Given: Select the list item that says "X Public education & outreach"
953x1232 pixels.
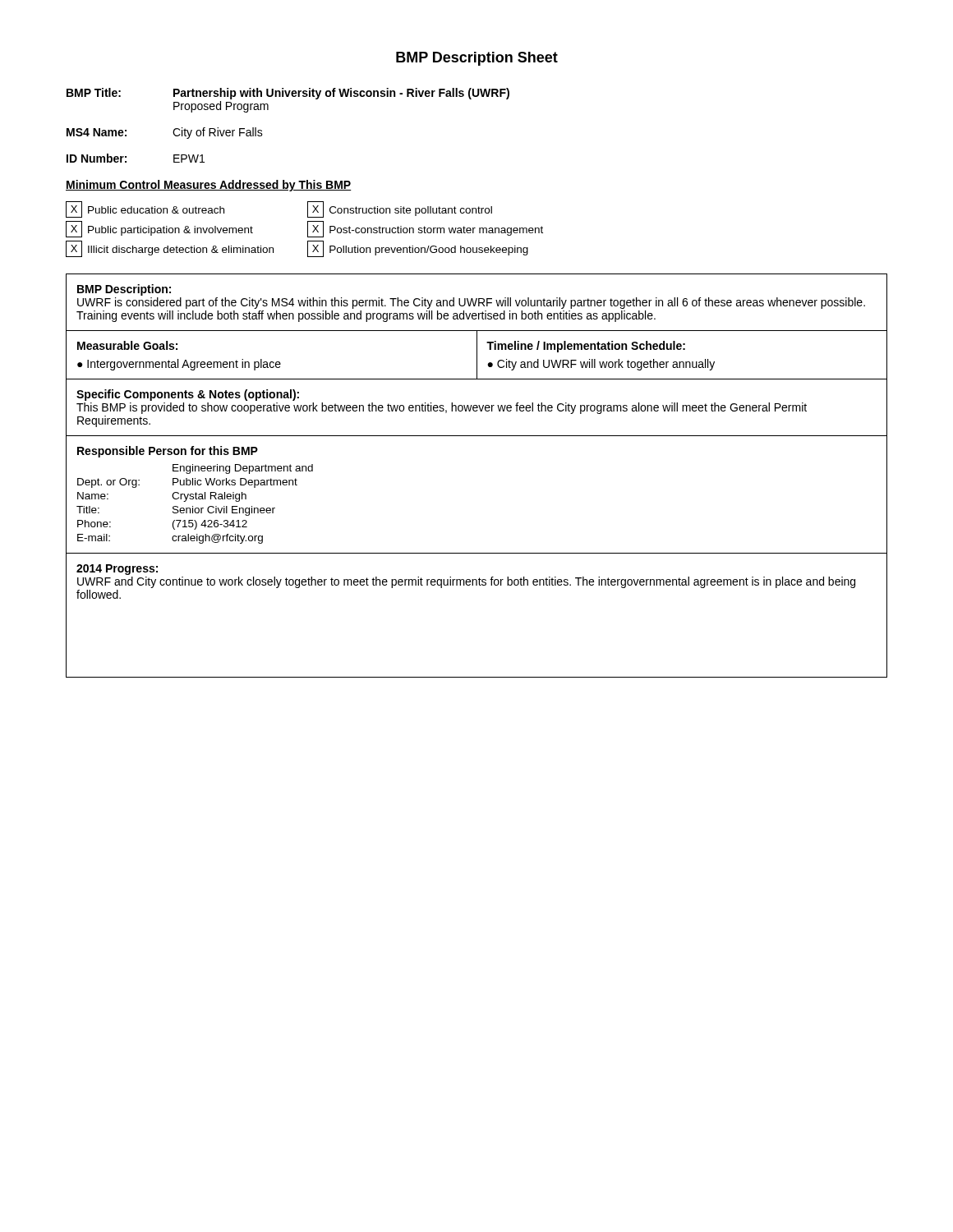Looking at the screenshot, I should pyautogui.click(x=145, y=209).
